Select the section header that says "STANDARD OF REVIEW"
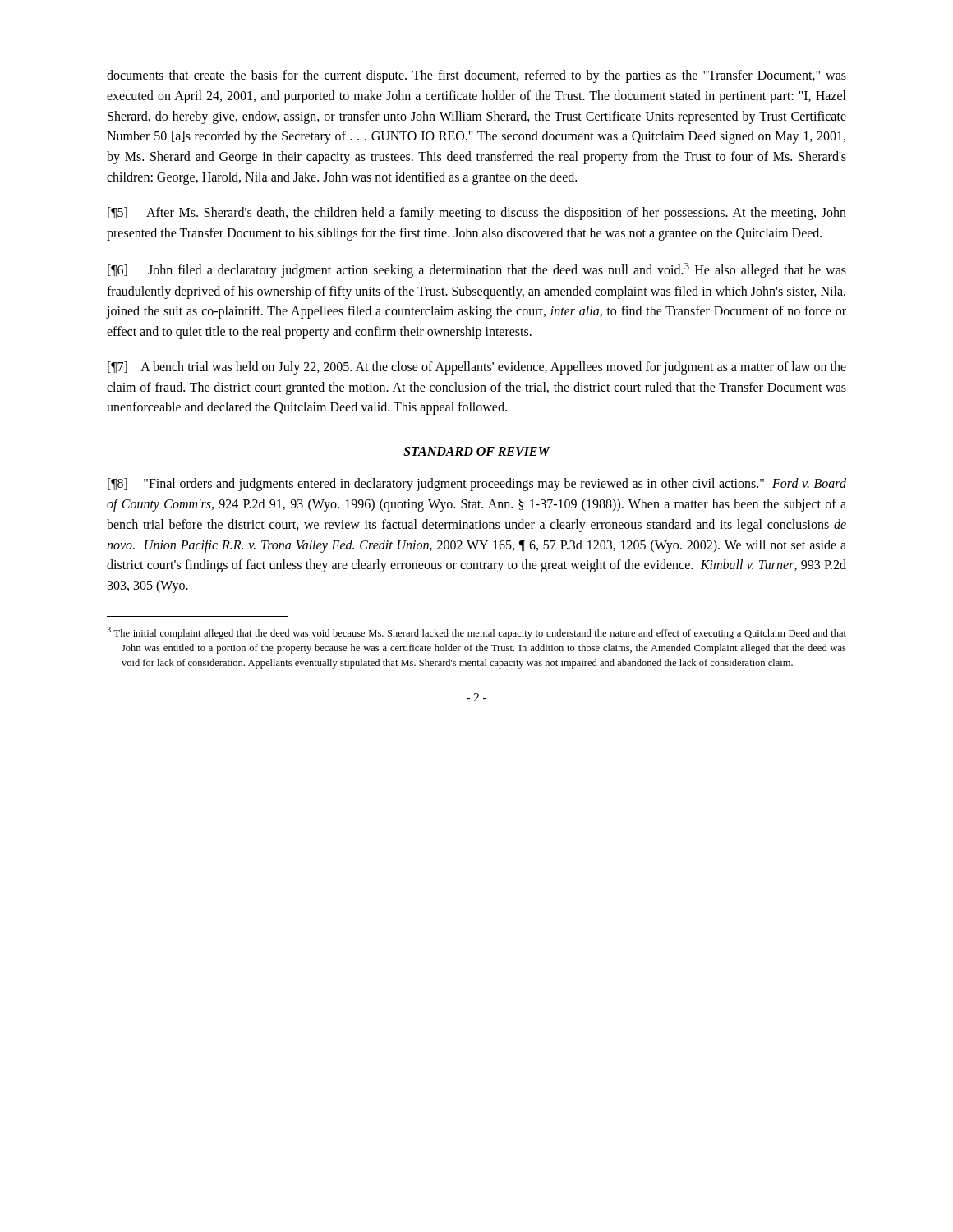This screenshot has width=953, height=1232. [476, 452]
